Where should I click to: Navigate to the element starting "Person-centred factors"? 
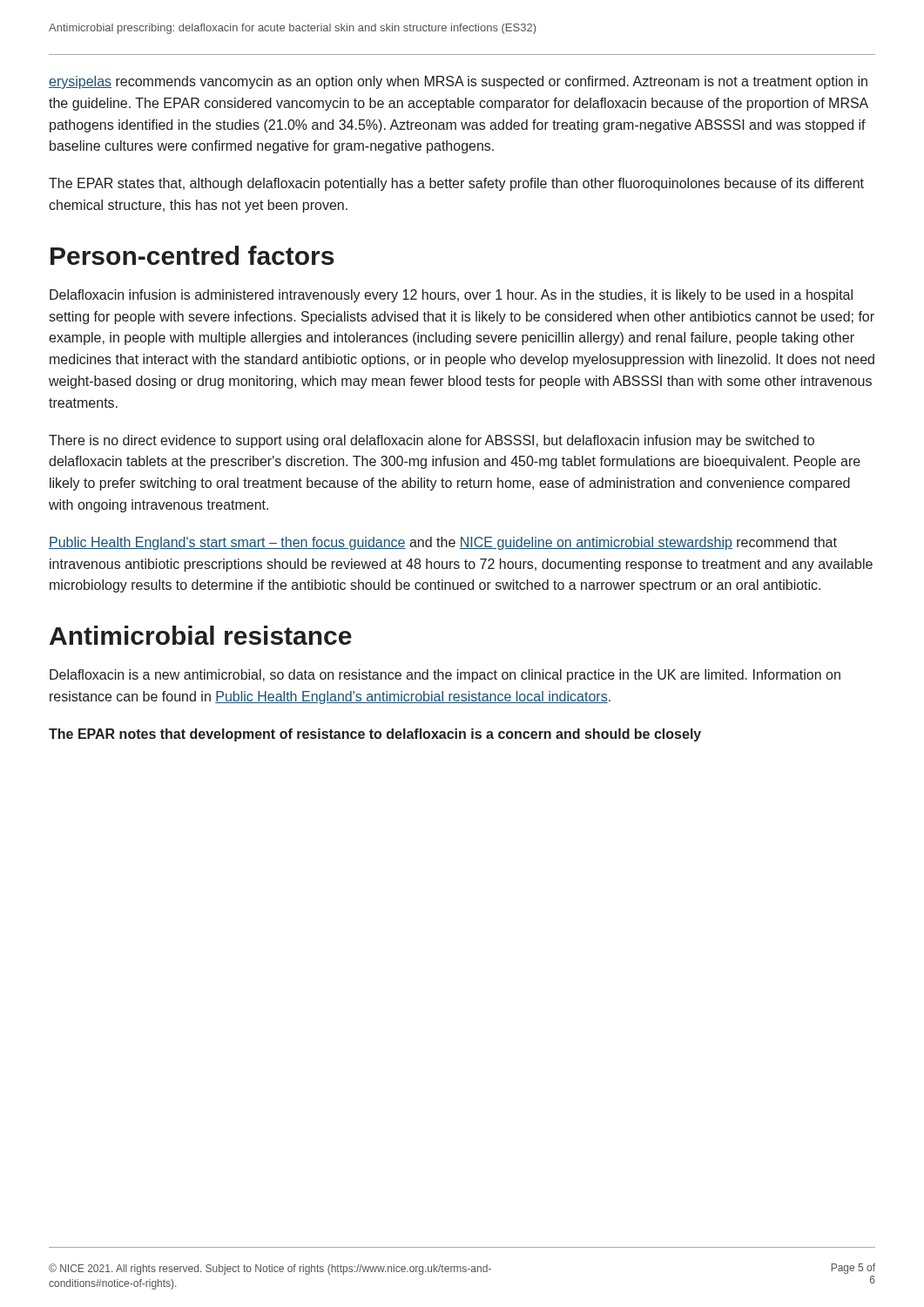point(192,256)
